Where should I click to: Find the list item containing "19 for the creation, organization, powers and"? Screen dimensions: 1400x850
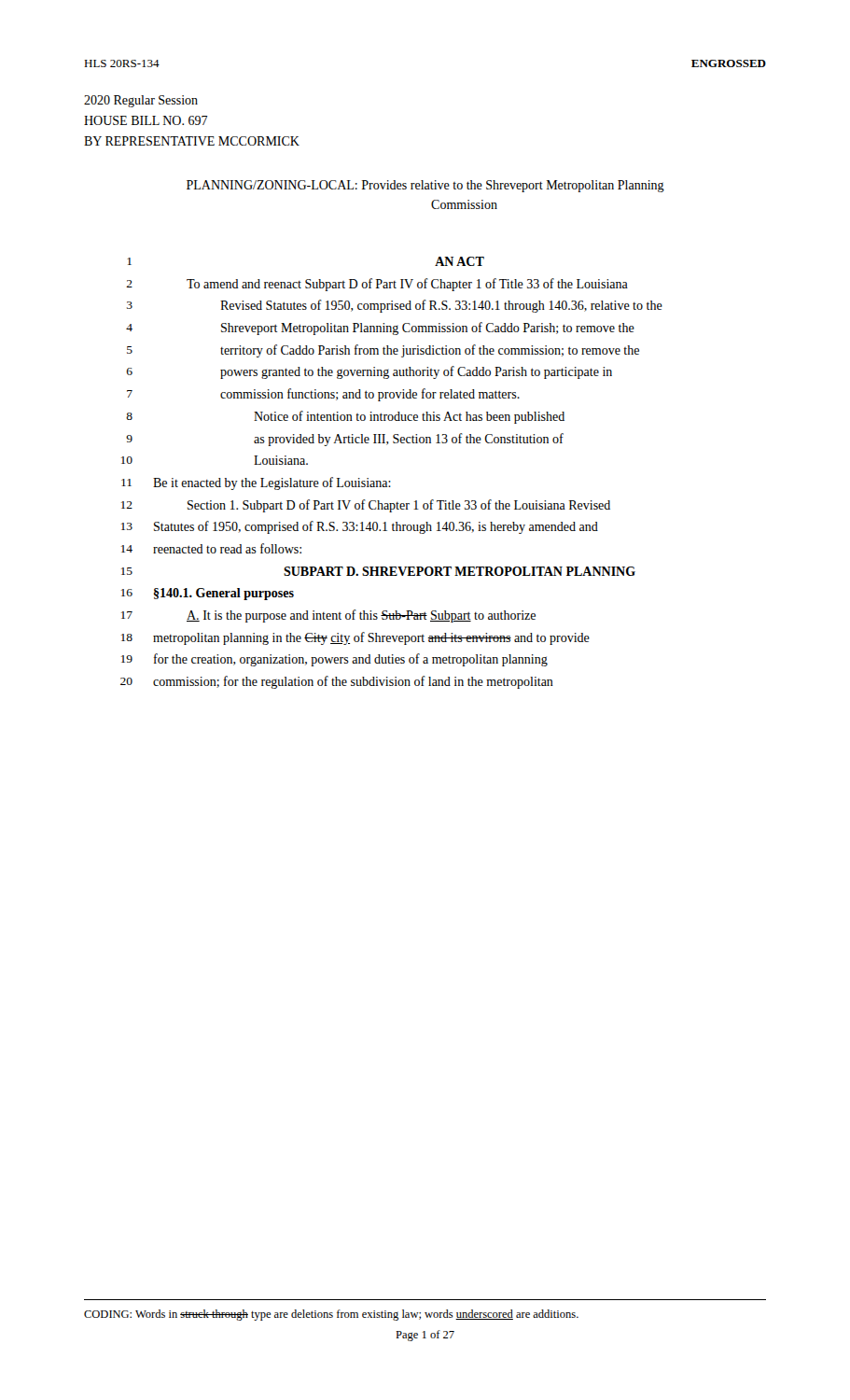(x=425, y=660)
